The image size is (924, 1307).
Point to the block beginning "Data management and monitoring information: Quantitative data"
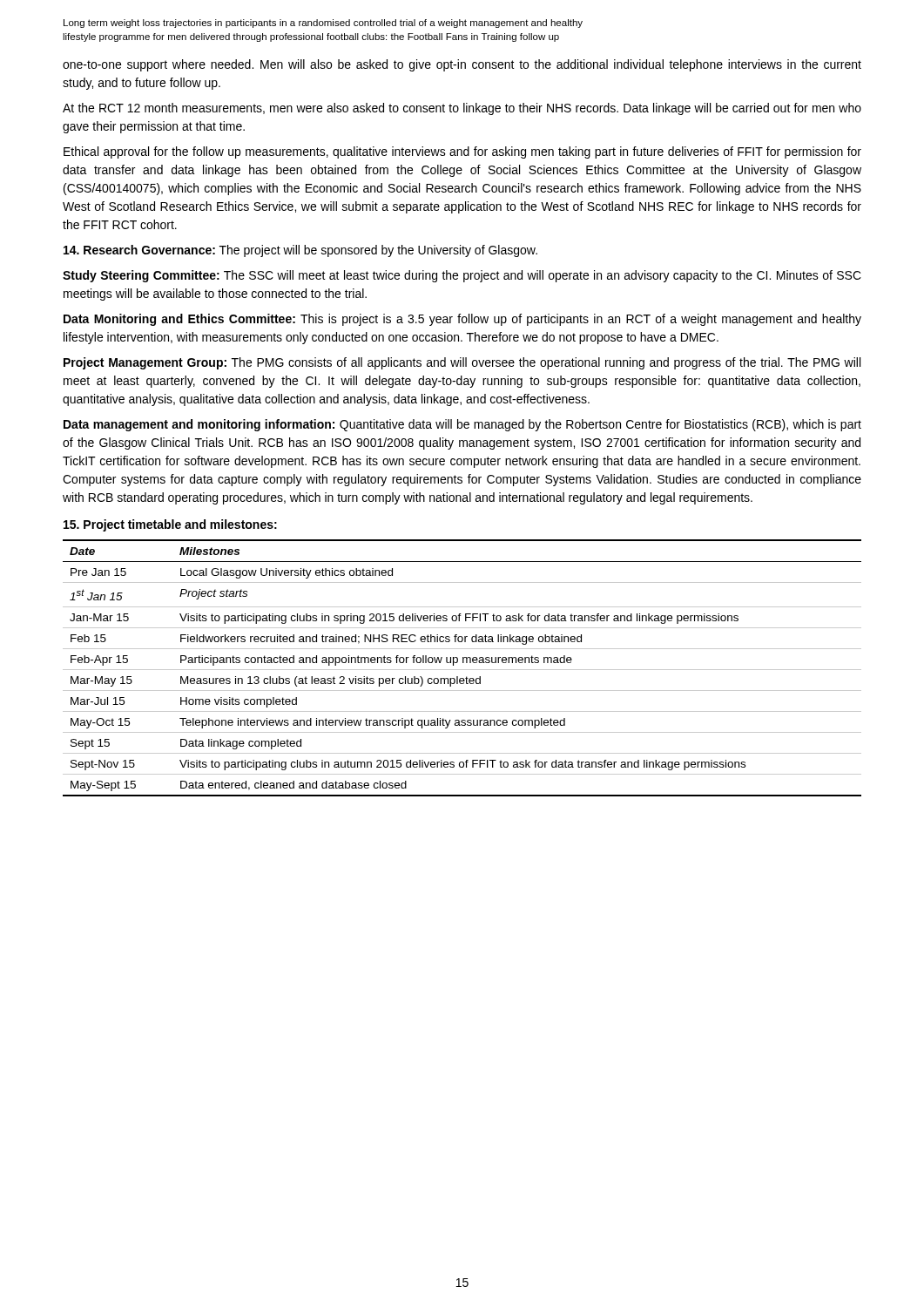(x=462, y=461)
